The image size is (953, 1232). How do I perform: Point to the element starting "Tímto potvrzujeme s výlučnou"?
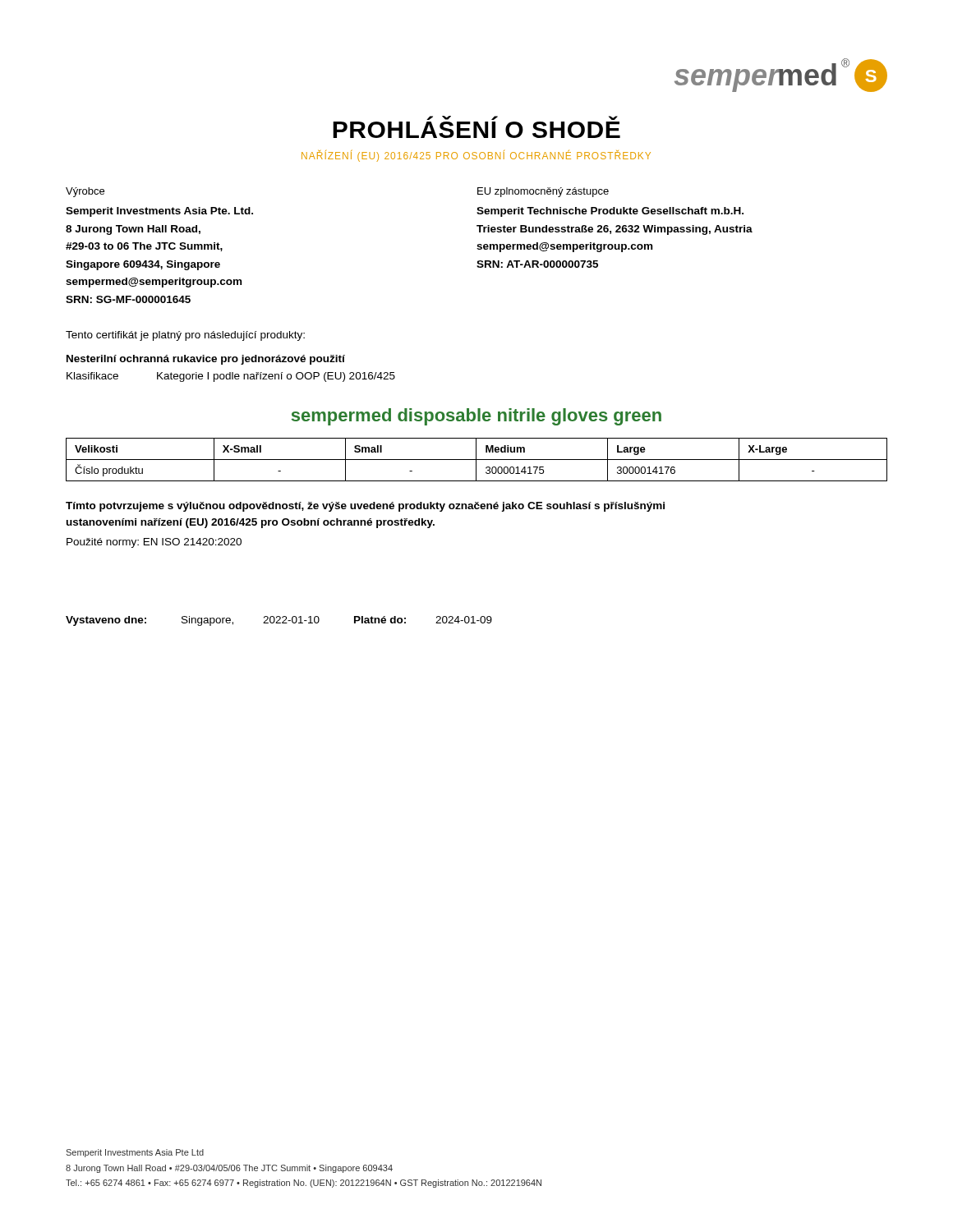click(x=366, y=513)
